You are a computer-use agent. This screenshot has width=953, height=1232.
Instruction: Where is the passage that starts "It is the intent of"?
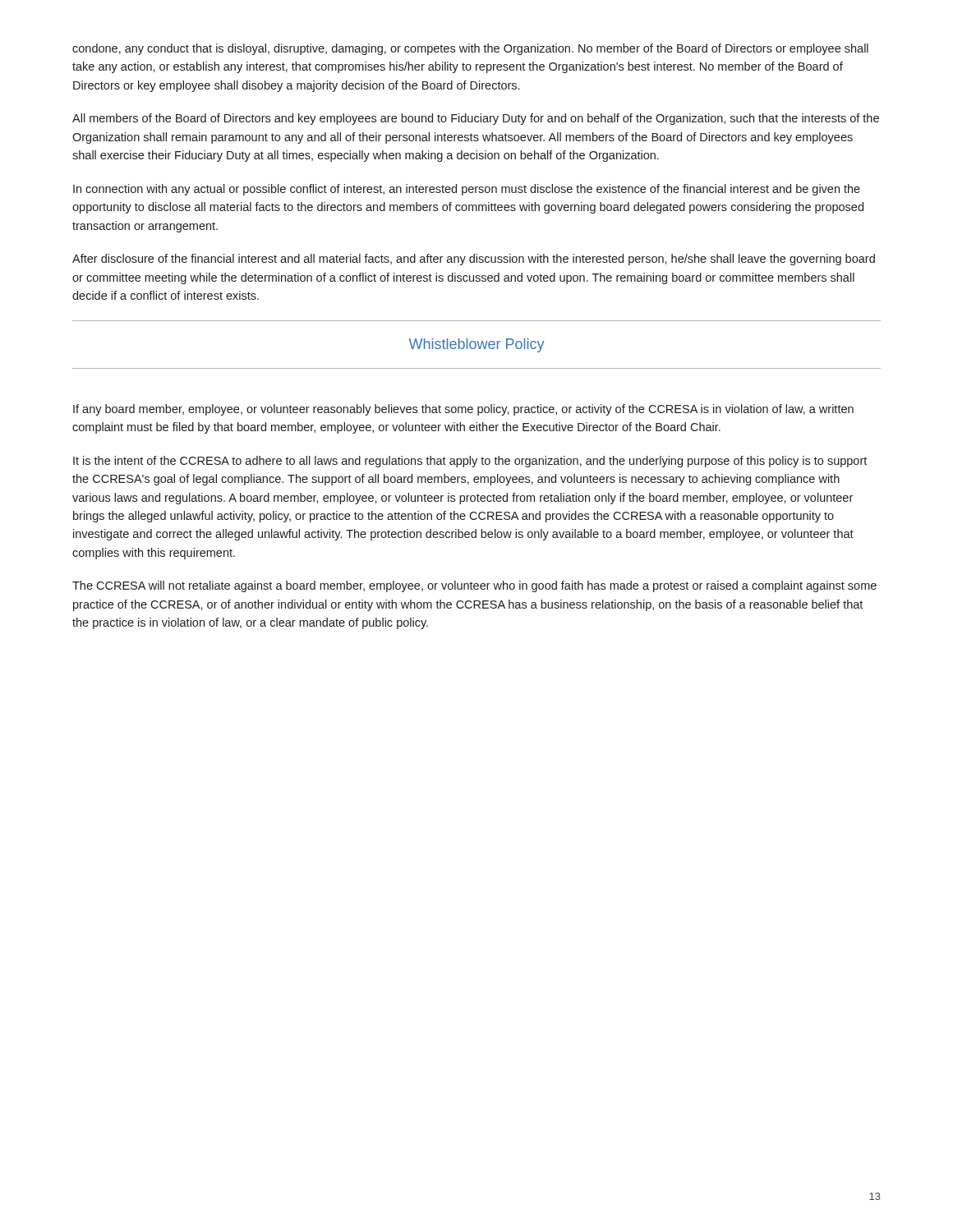pos(470,507)
